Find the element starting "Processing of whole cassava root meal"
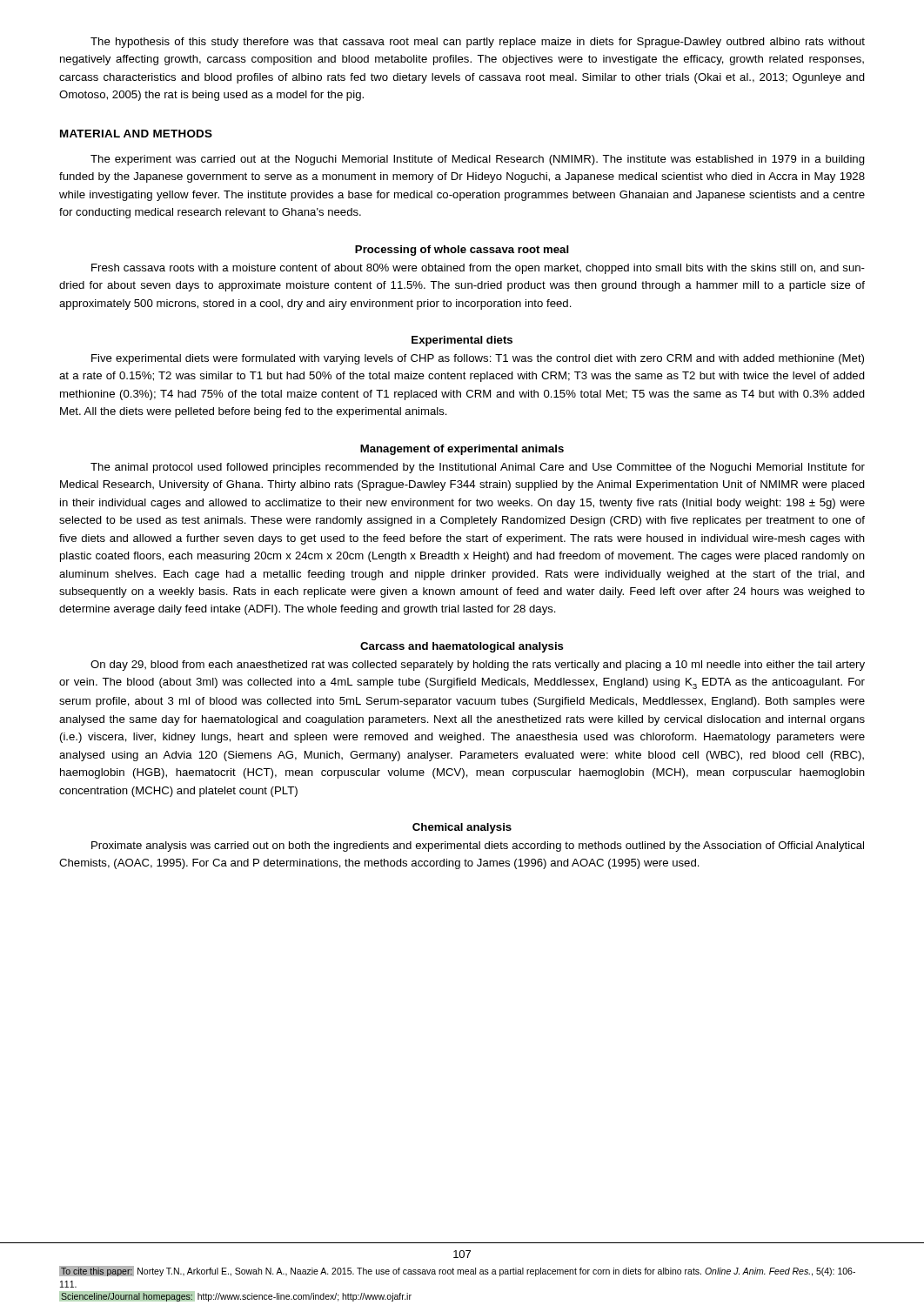The image size is (924, 1305). [x=462, y=249]
